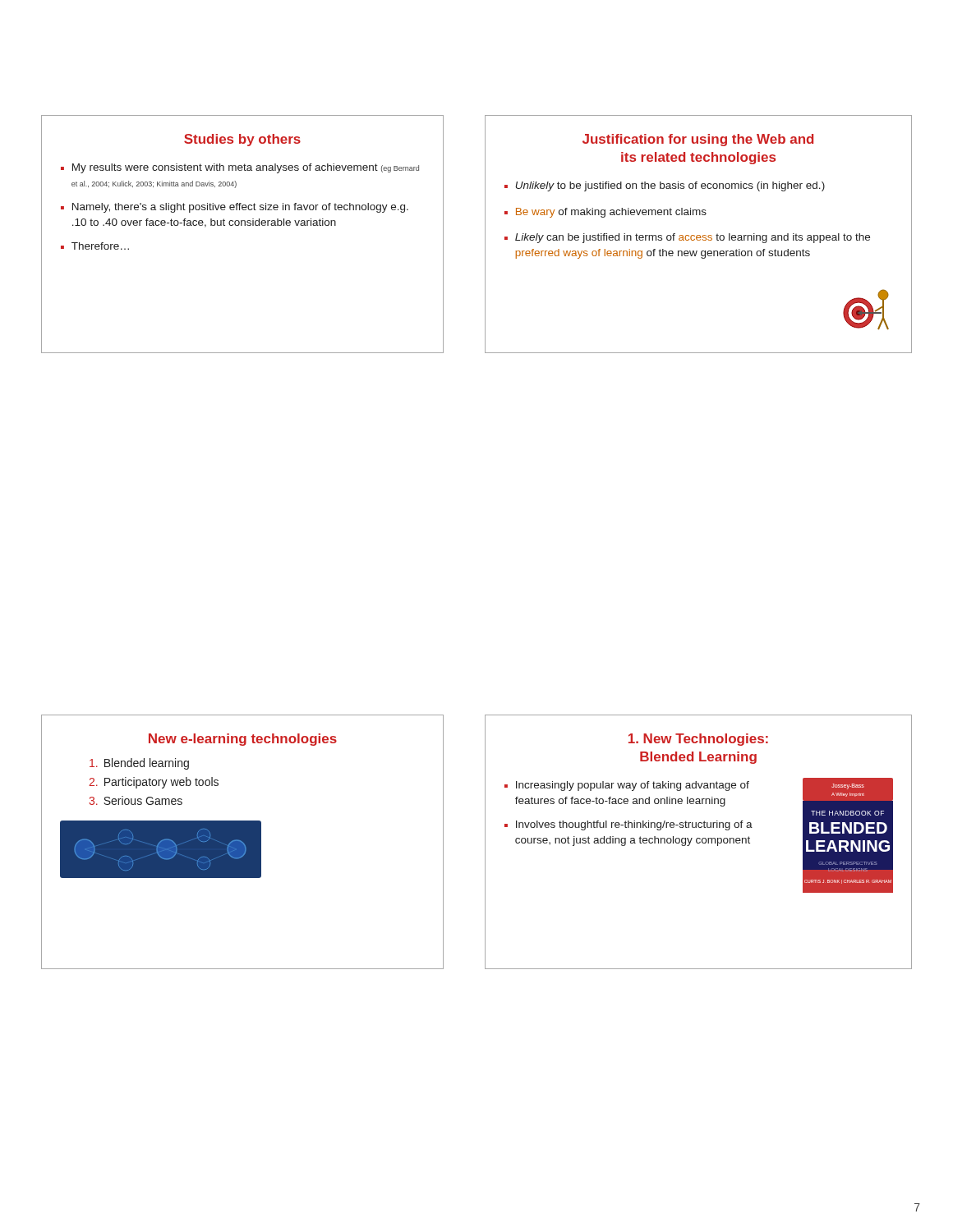Select the list item that reads "▪ Be wary of making achievement claims"
The width and height of the screenshot is (953, 1232).
[605, 213]
